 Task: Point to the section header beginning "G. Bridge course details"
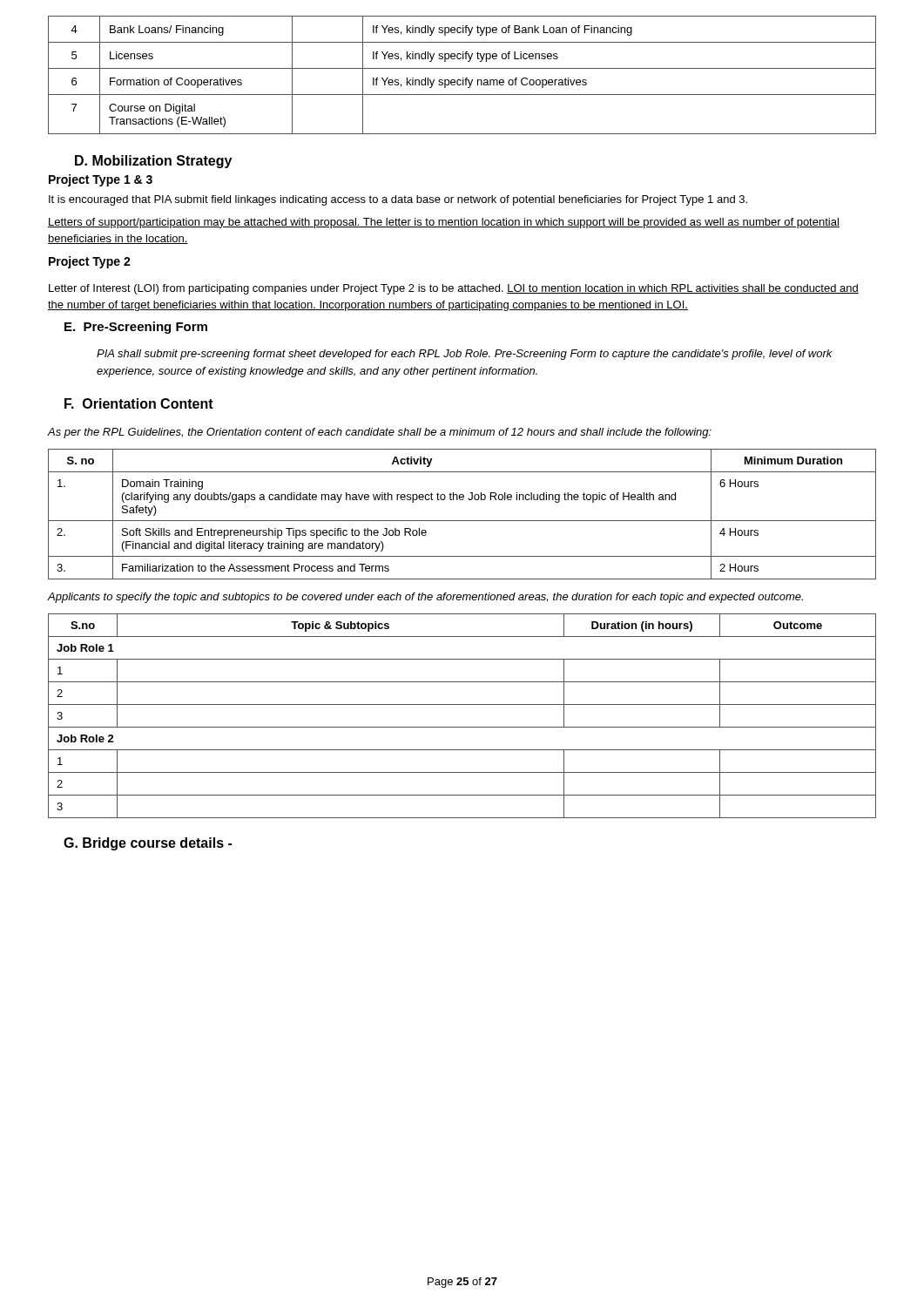(x=148, y=843)
